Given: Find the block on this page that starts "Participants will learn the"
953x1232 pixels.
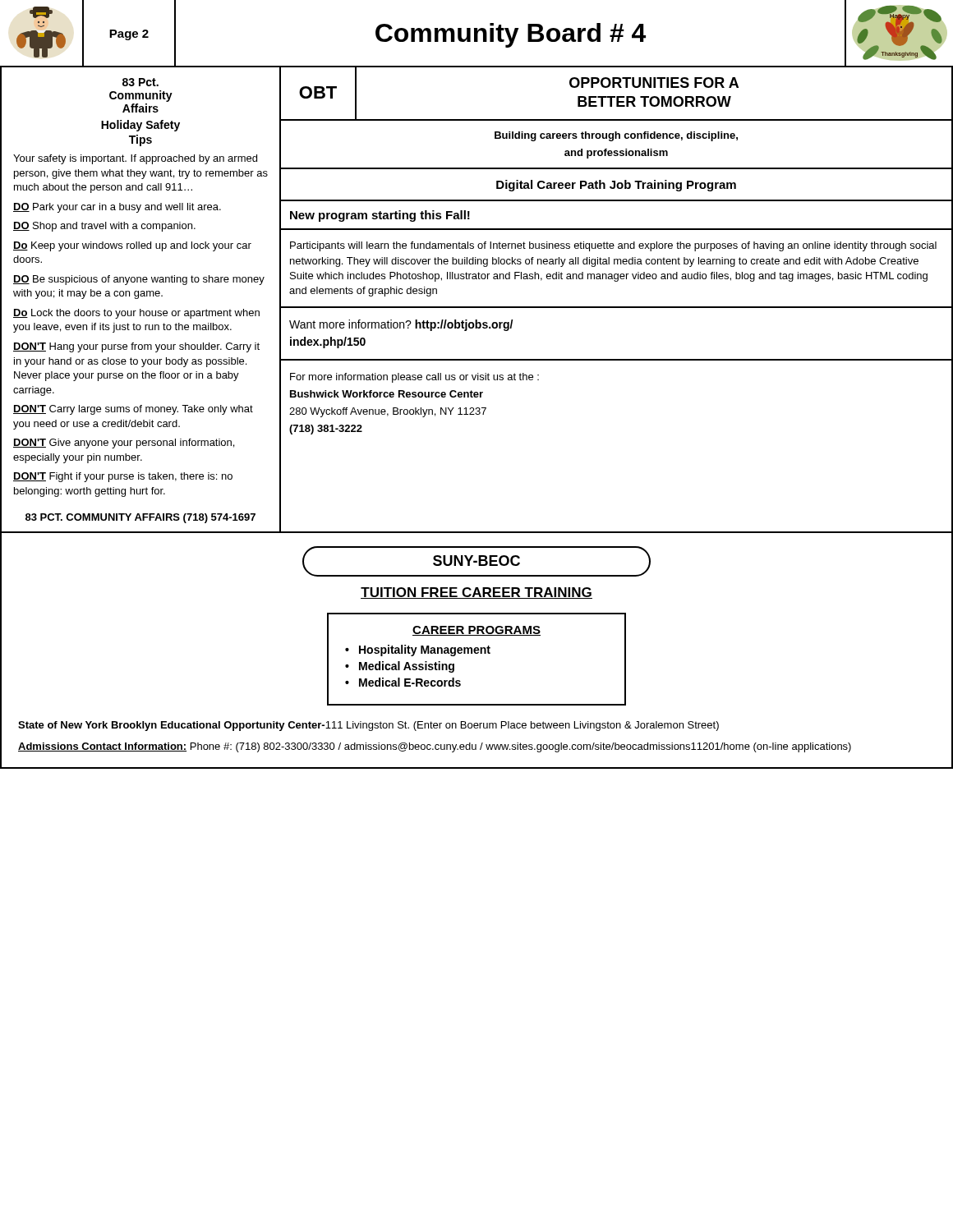Looking at the screenshot, I should (x=613, y=268).
